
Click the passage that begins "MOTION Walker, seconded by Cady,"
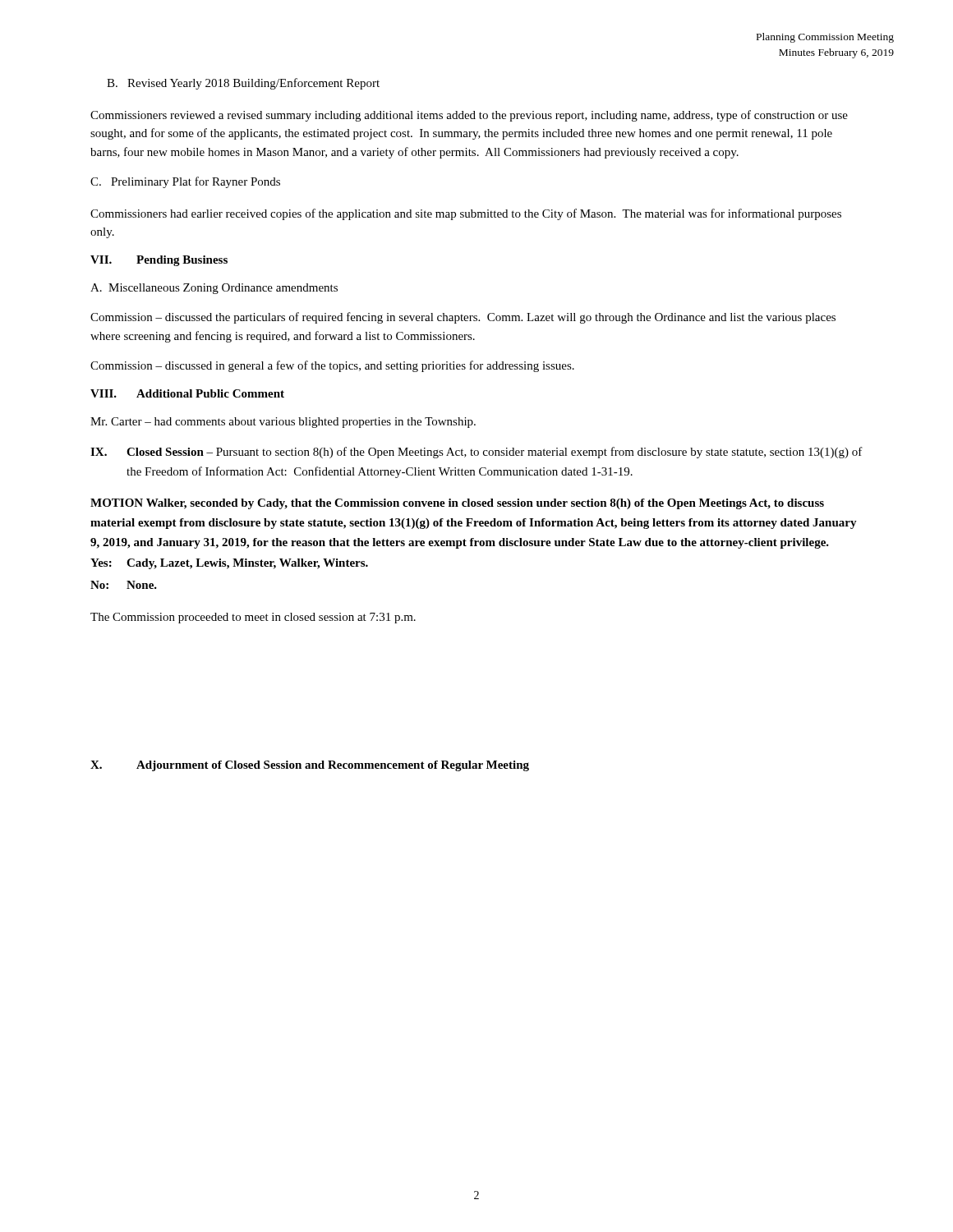point(476,546)
